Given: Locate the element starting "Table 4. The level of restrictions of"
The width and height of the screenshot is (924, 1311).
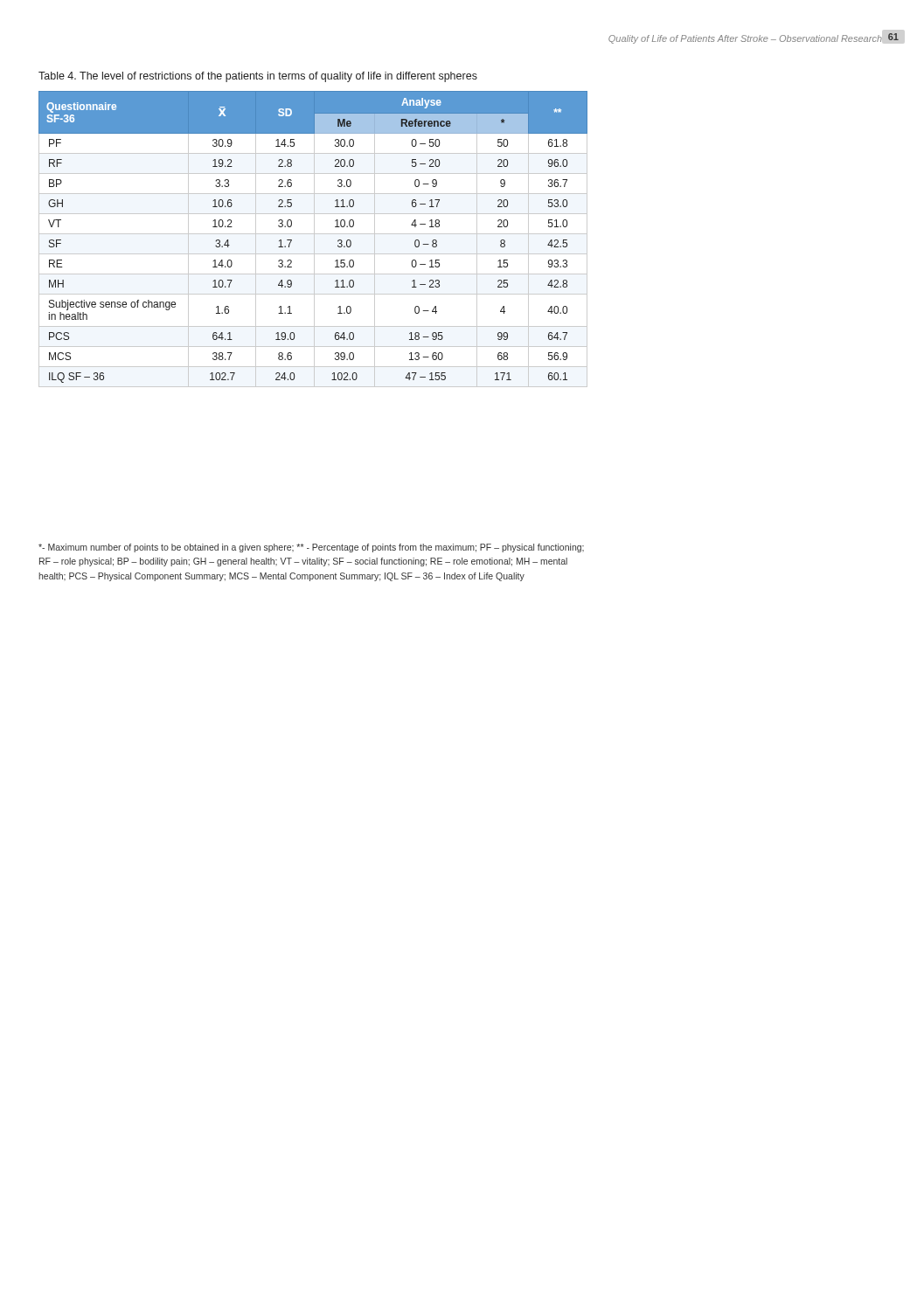Looking at the screenshot, I should (258, 76).
